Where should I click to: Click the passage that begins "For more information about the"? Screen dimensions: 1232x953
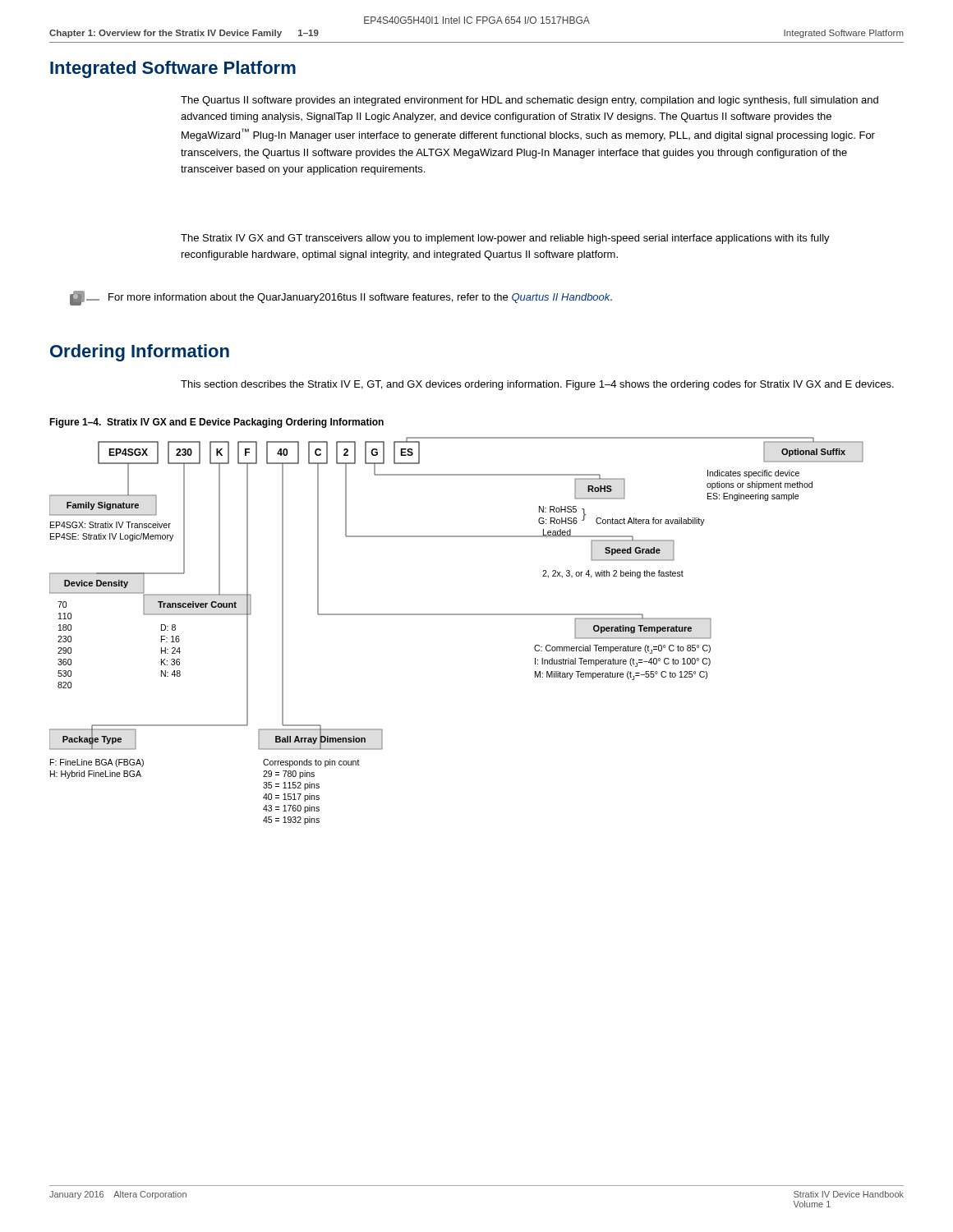pos(341,301)
